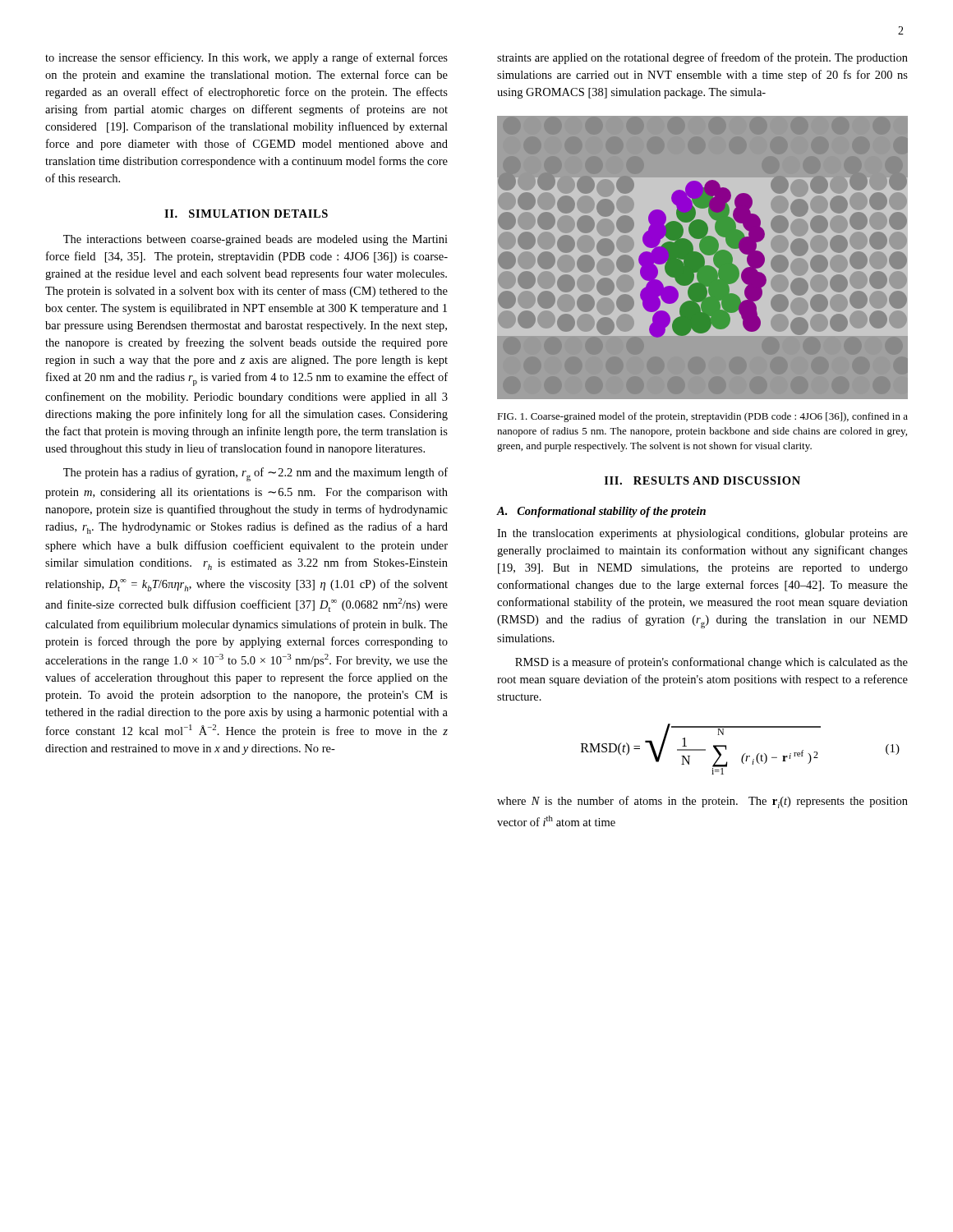Viewport: 953px width, 1232px height.
Task: Find "II. SIMULATION DETAILS" on this page
Action: (246, 214)
